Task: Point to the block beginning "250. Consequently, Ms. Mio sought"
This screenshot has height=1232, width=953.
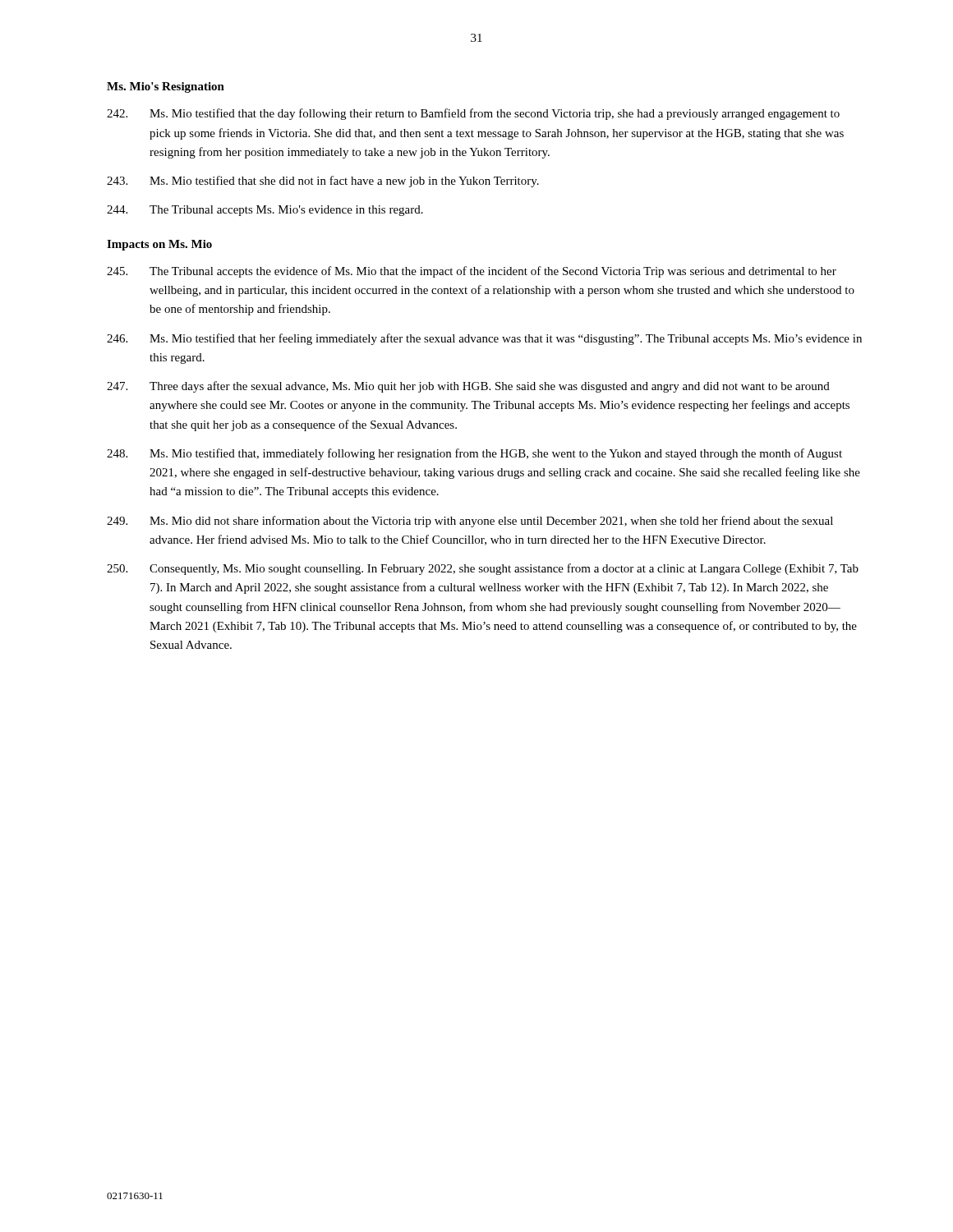Action: pyautogui.click(x=485, y=607)
